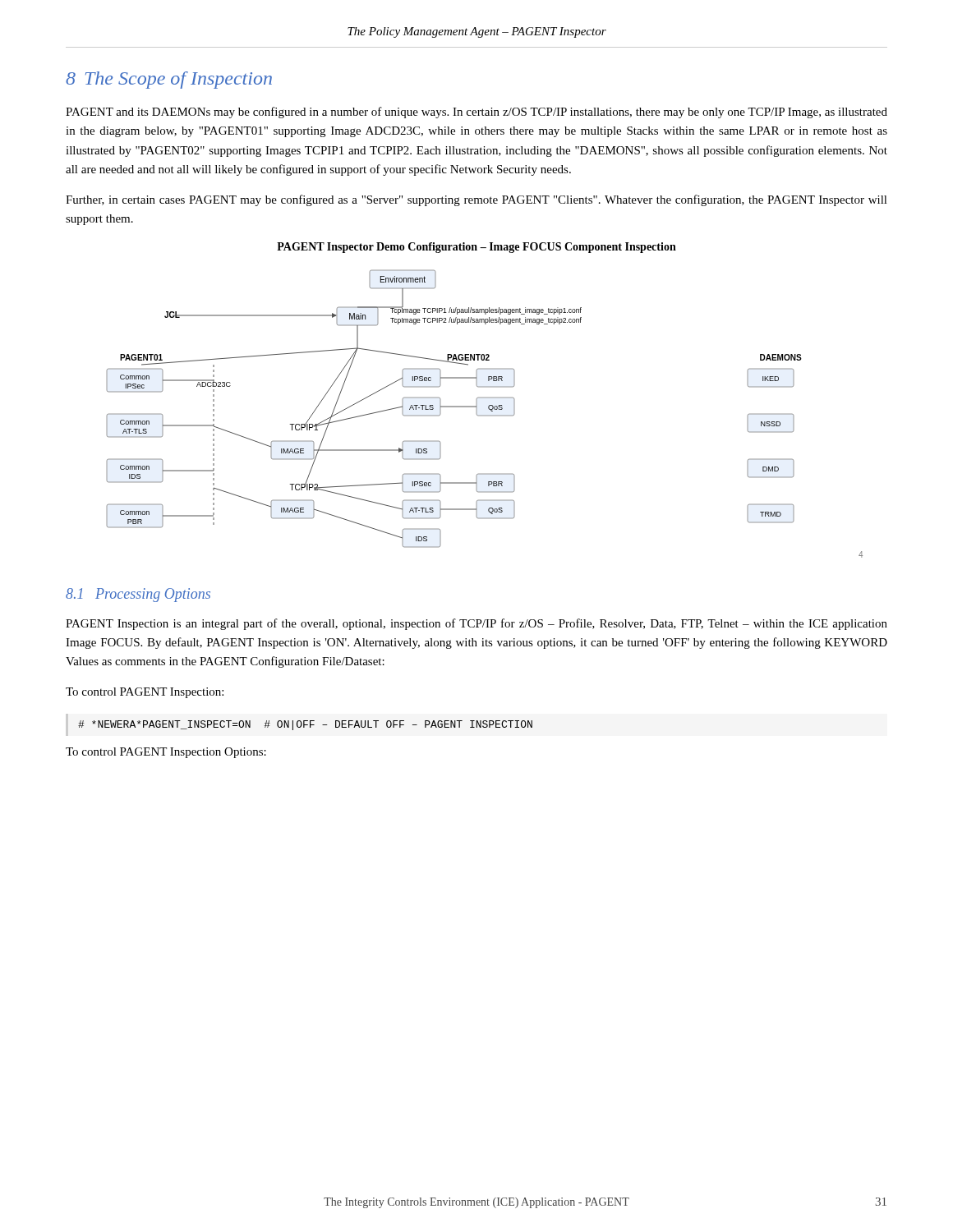Find the region starting "To control PAGENT Inspection Options:"
This screenshot has width=953, height=1232.
point(166,751)
